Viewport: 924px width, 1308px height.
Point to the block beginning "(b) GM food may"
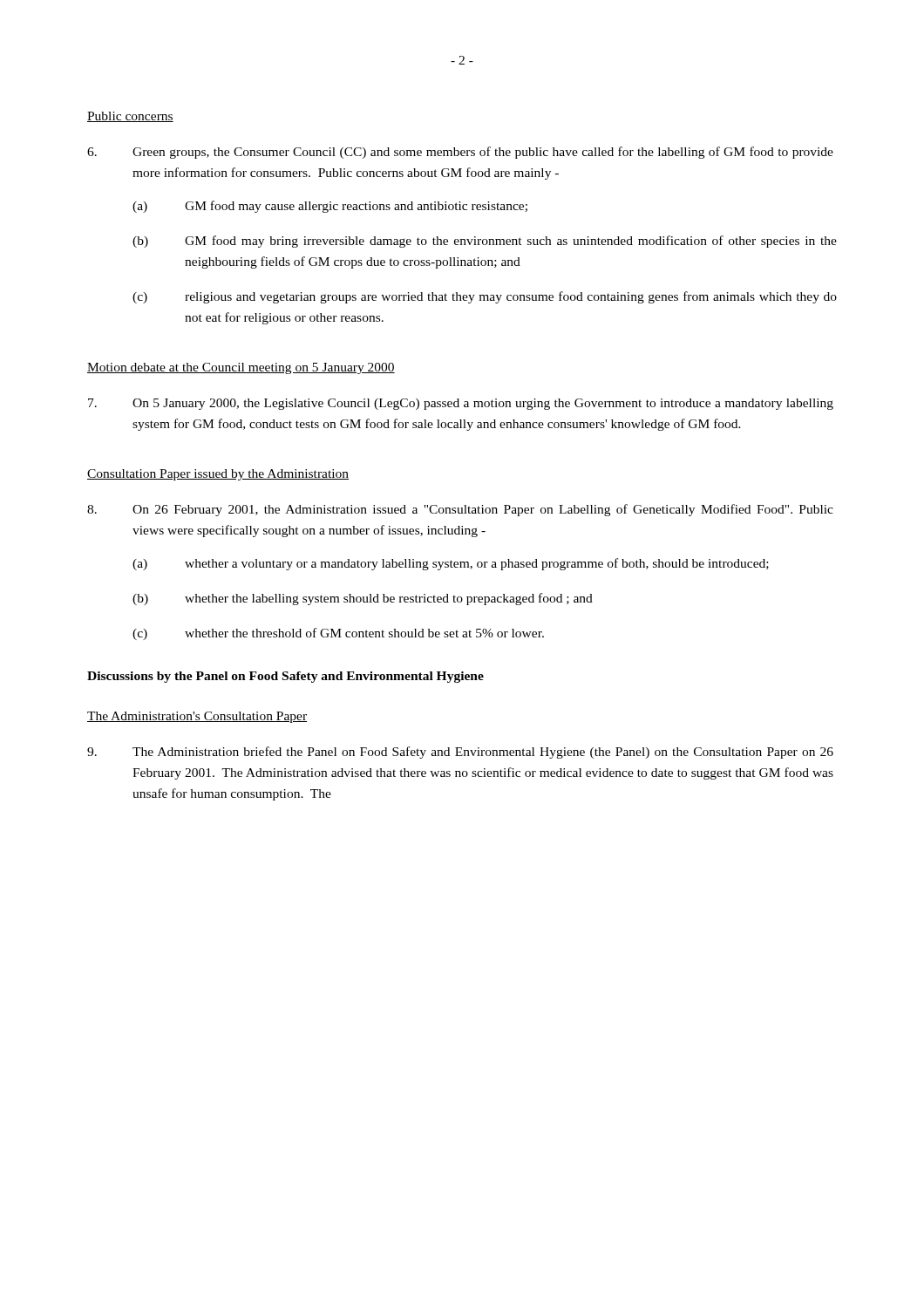485,251
